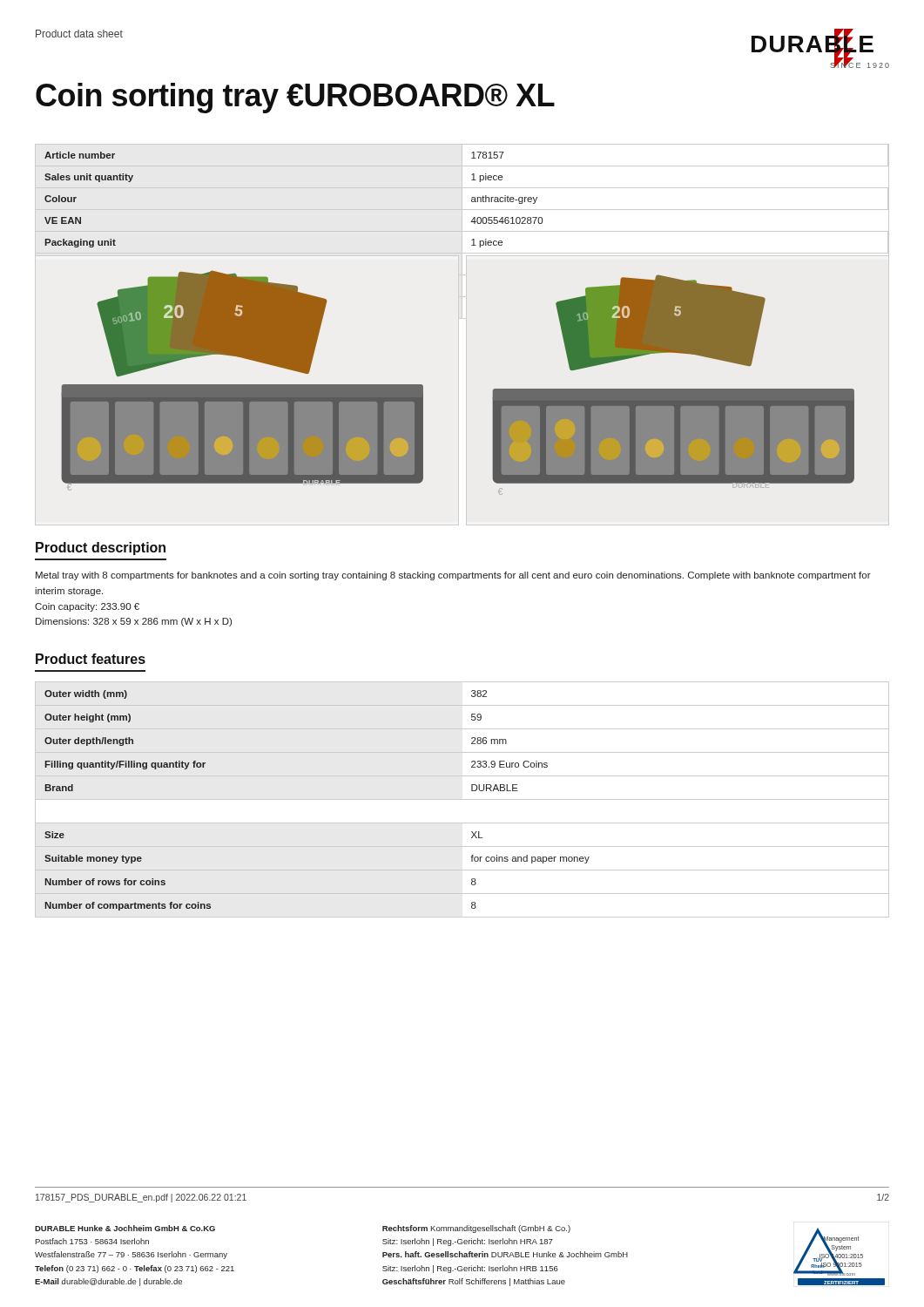Screen dimensions: 1307x924
Task: Navigate to the text block starting "Product description"
Action: click(101, 548)
